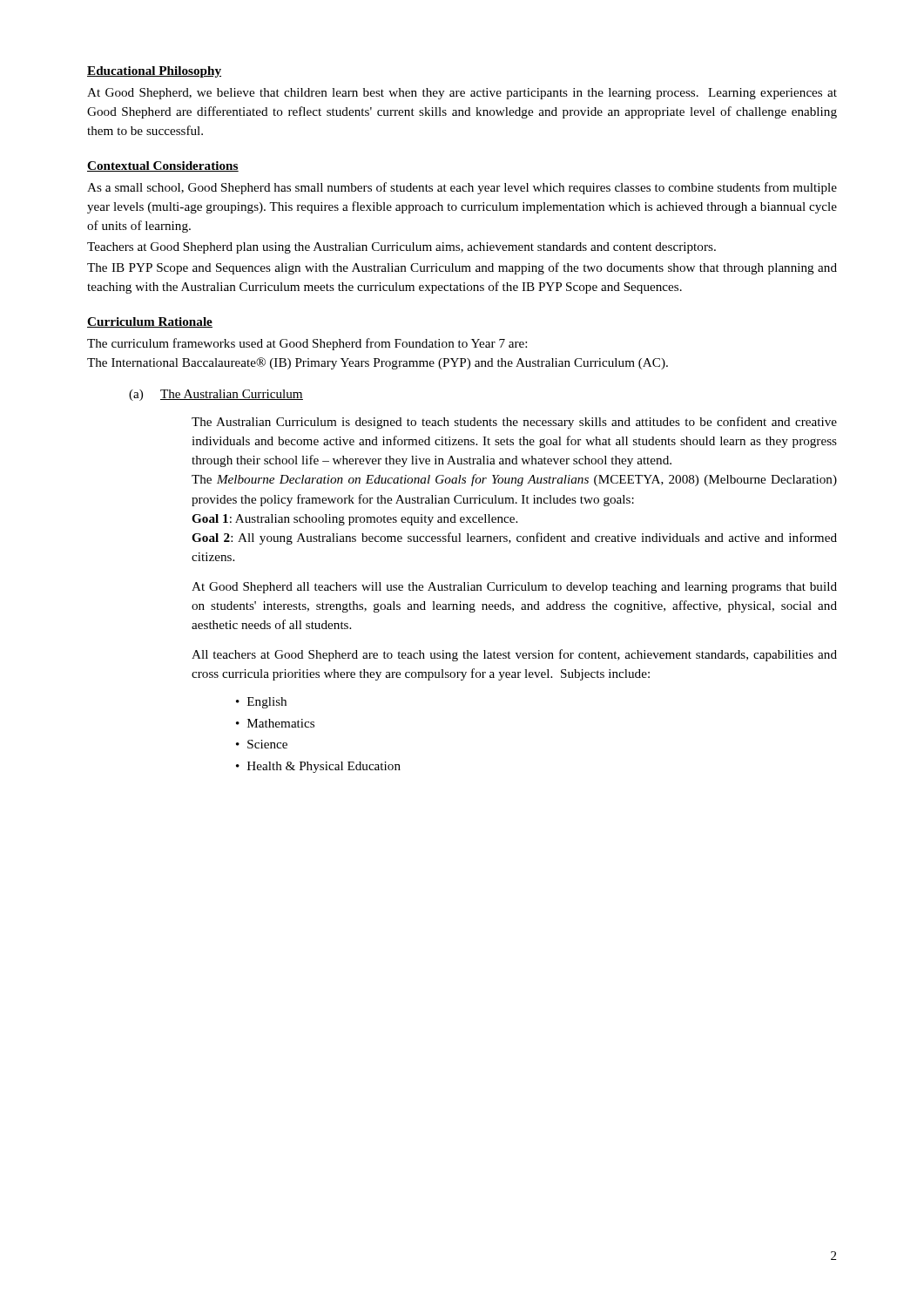Click on the list item that says "• Health &"

coord(318,766)
